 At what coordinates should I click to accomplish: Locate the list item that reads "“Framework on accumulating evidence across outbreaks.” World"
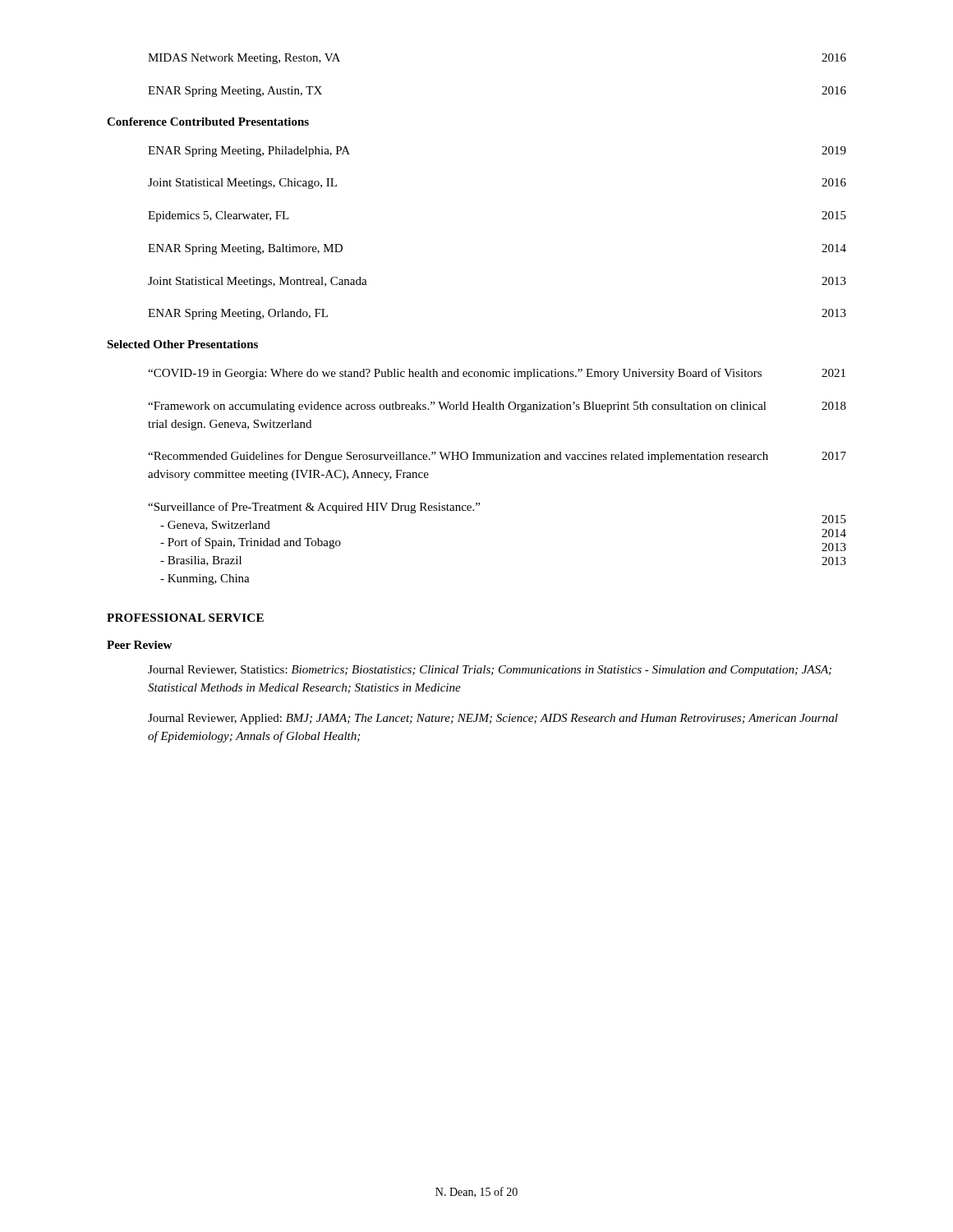click(497, 415)
